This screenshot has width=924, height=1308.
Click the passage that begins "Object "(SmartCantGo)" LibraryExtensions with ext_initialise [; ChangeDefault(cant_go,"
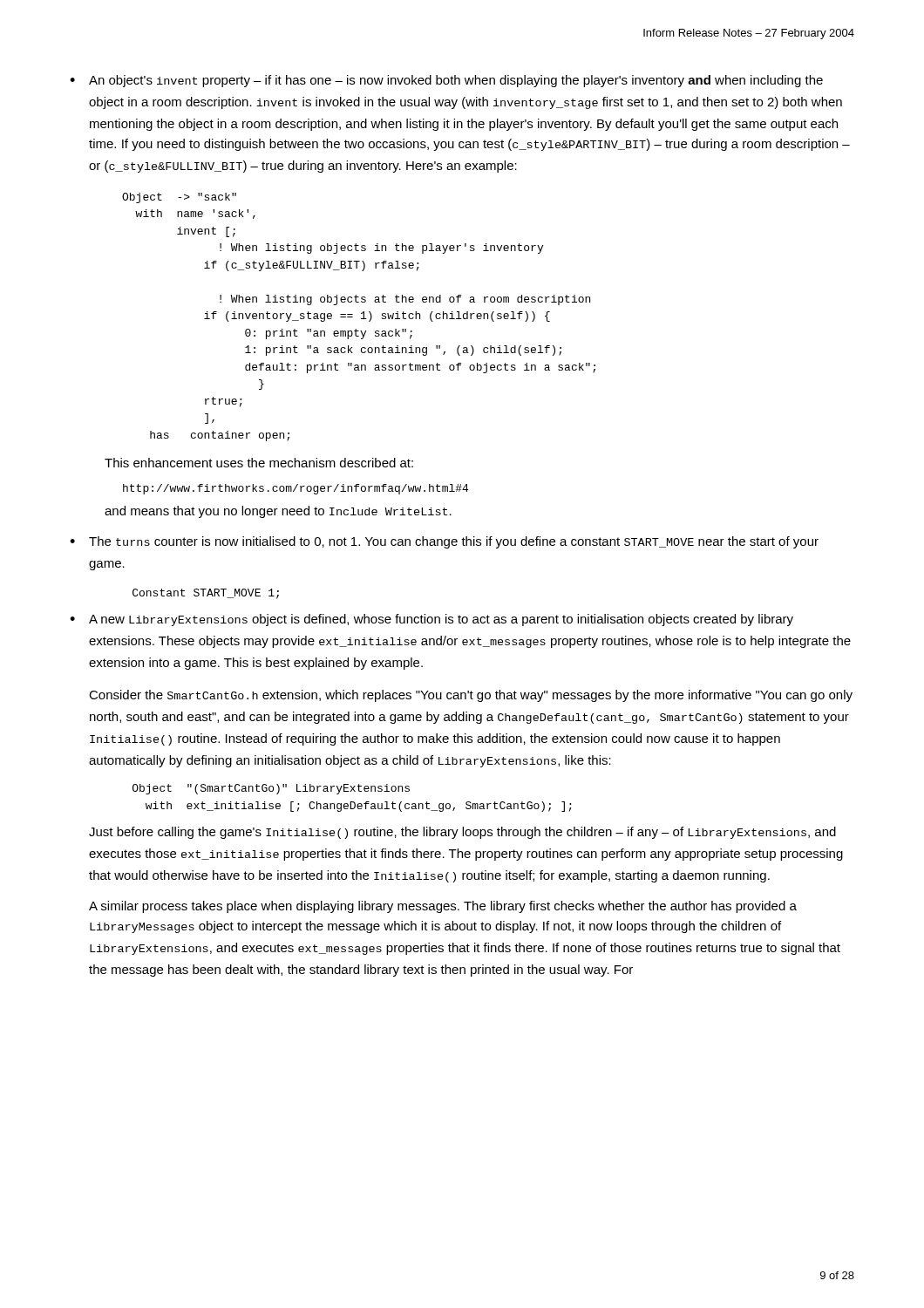[339, 797]
